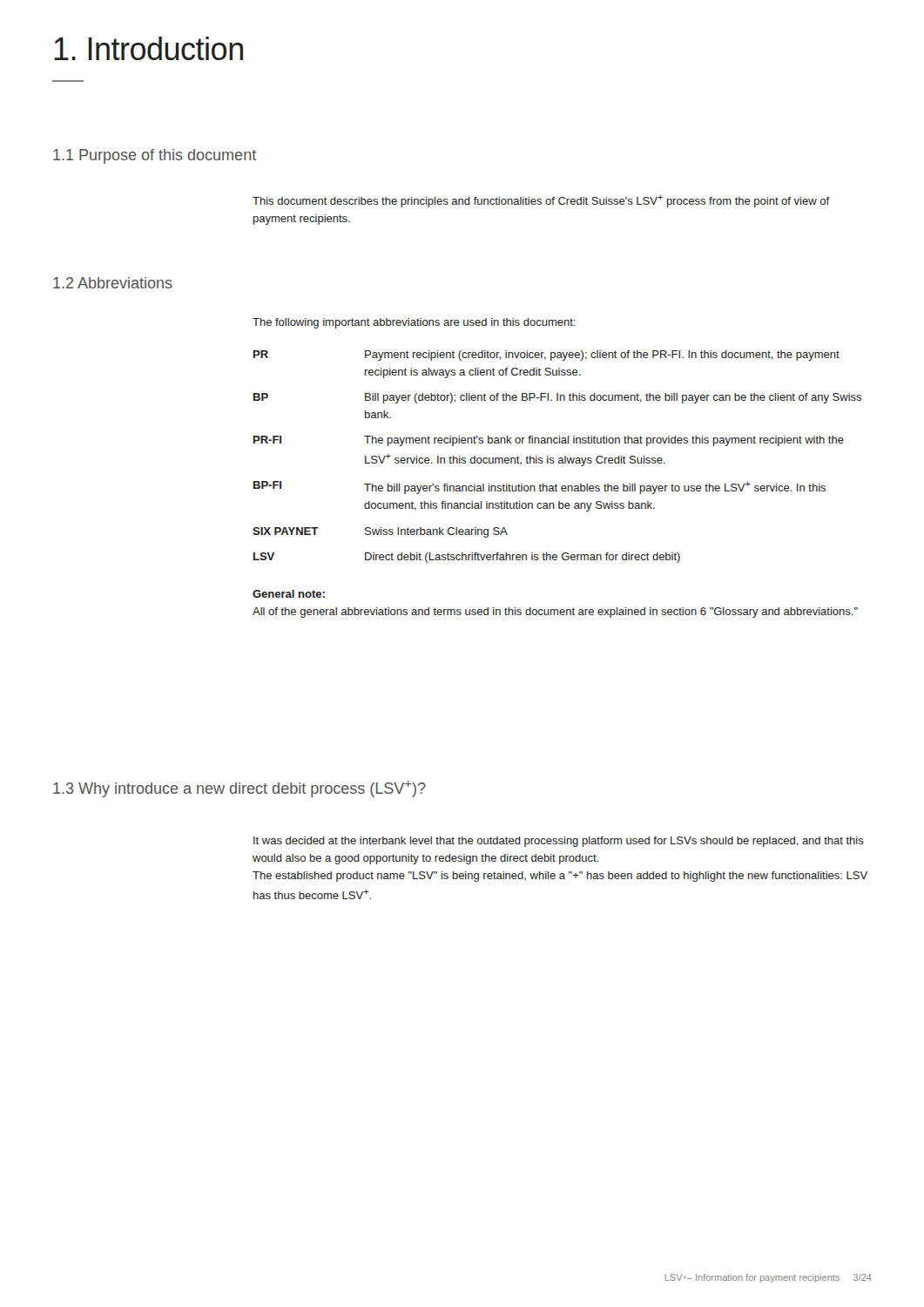Locate the section header that opens with "1.3 Why introduce a new"
This screenshot has width=924, height=1307.
(239, 787)
